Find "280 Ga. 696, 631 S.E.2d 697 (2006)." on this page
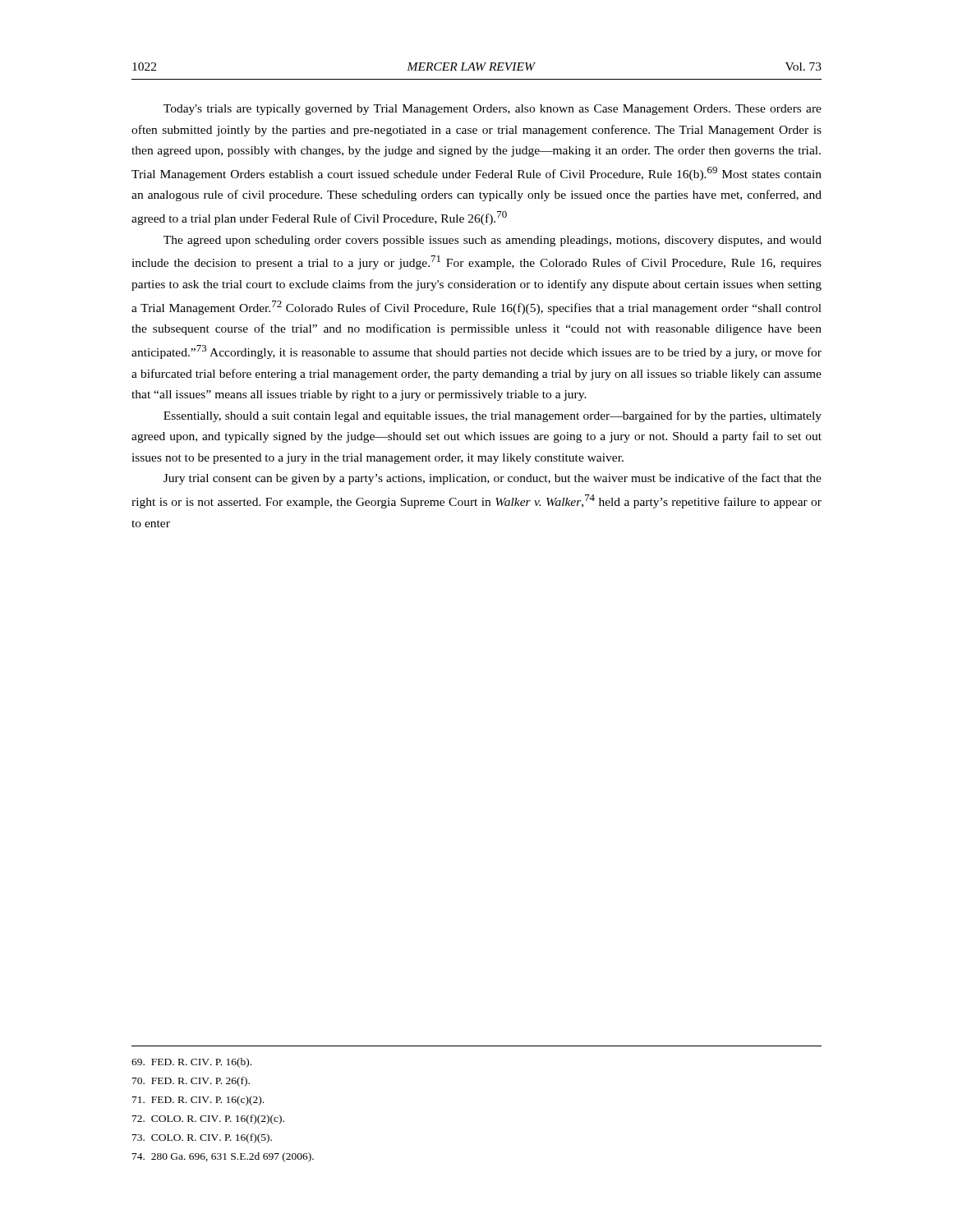 point(223,1156)
